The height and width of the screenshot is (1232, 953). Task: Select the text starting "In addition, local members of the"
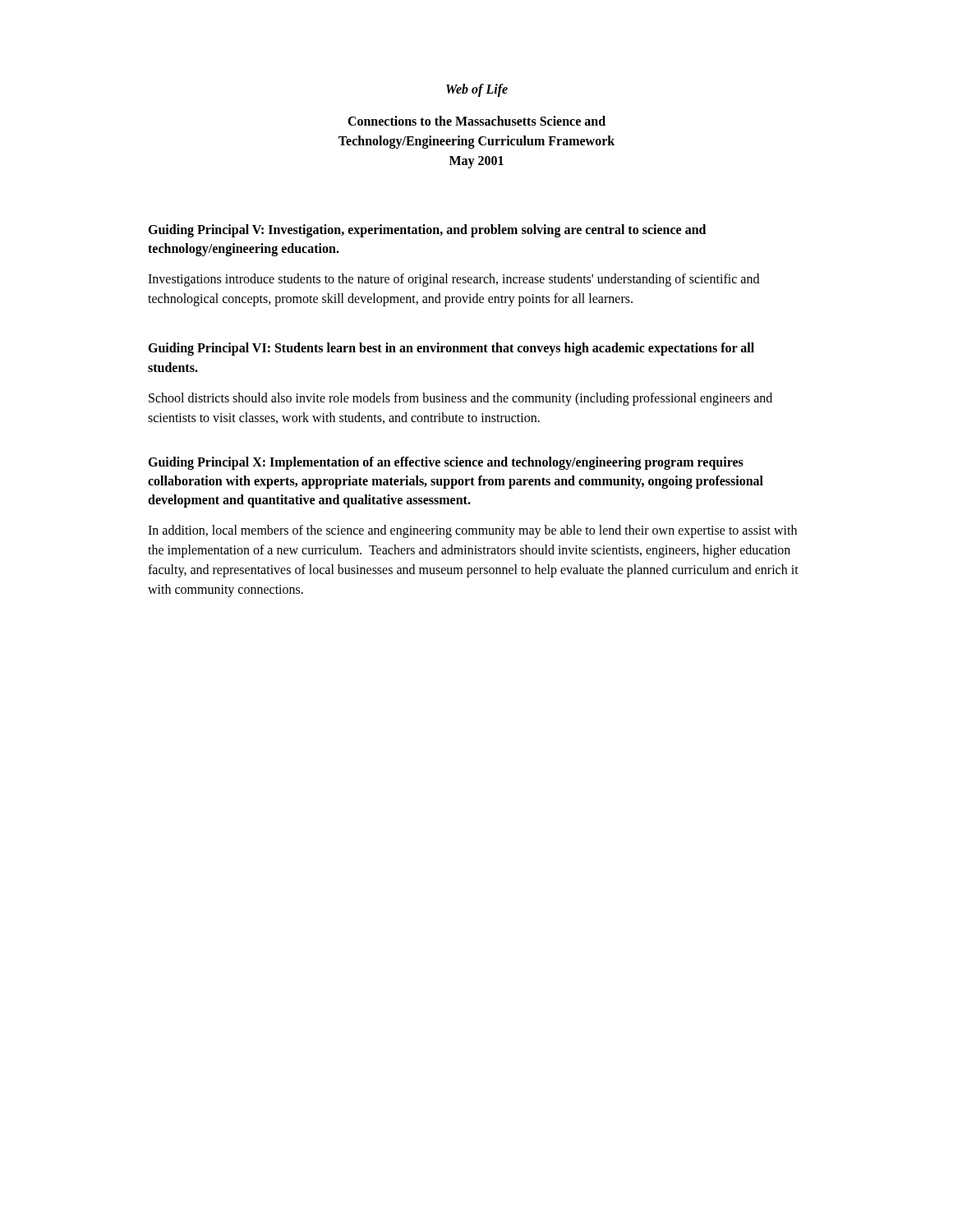click(473, 560)
